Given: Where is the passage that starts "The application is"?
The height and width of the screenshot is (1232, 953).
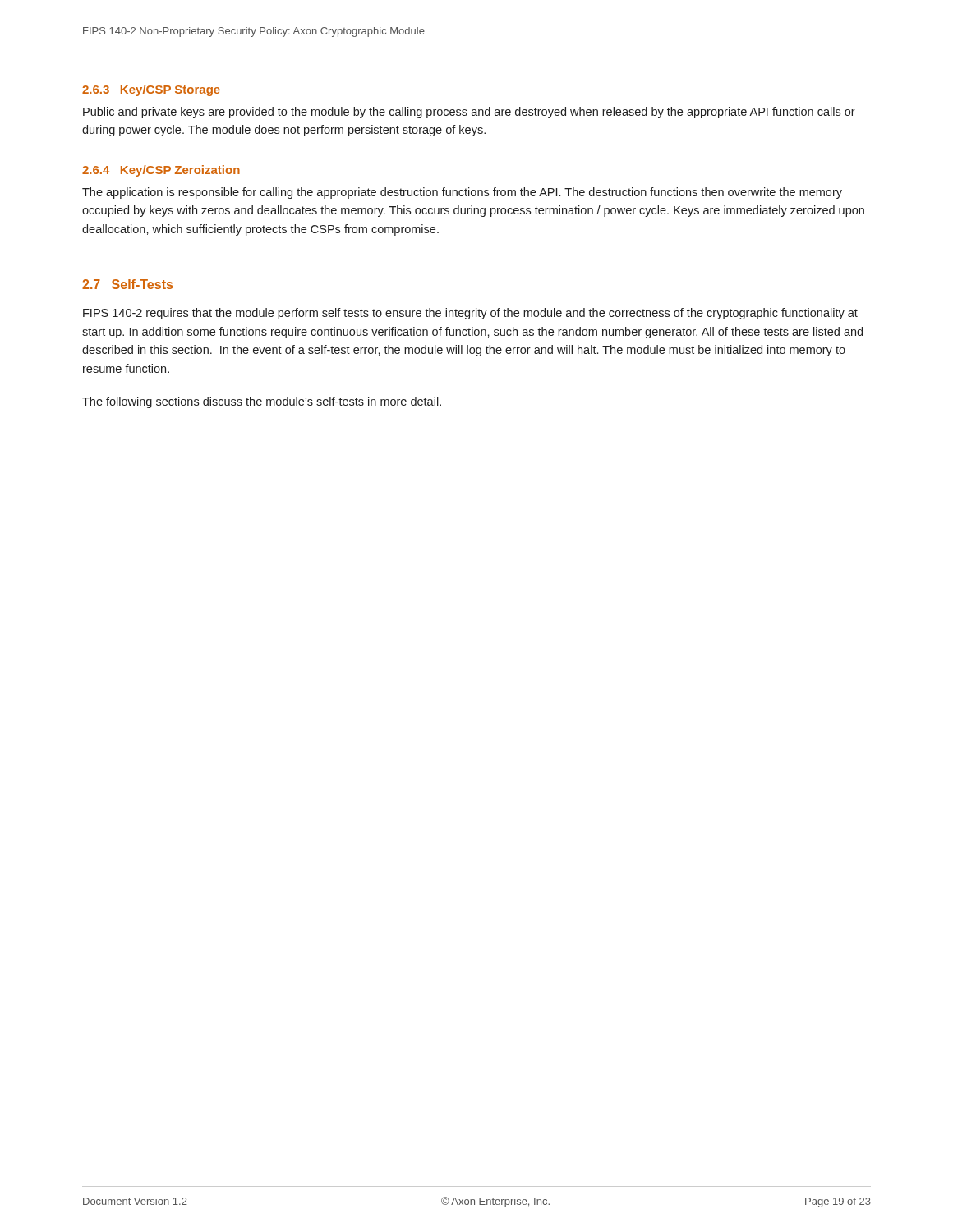Looking at the screenshot, I should (474, 211).
